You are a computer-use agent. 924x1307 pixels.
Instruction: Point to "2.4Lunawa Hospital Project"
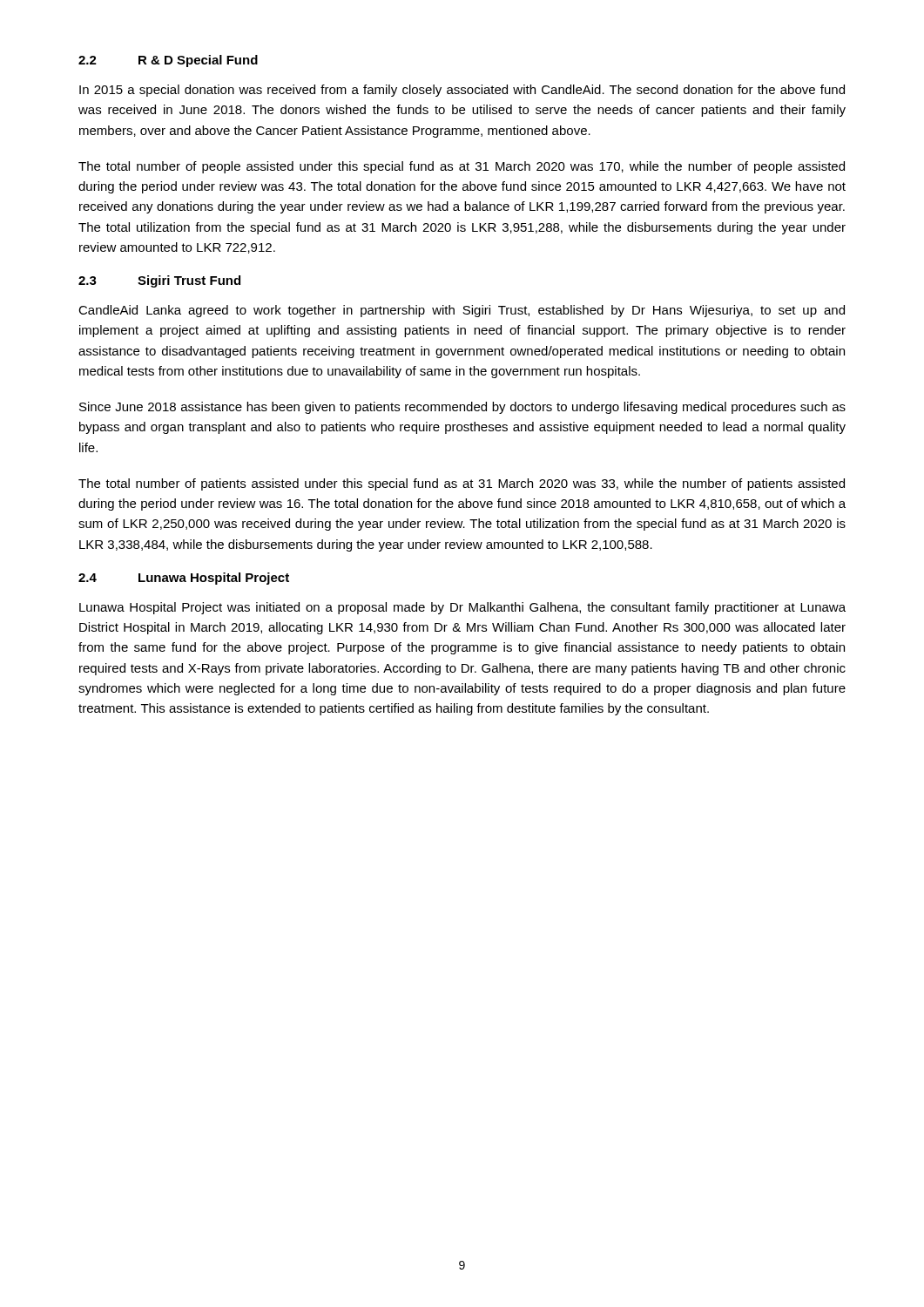click(x=184, y=577)
